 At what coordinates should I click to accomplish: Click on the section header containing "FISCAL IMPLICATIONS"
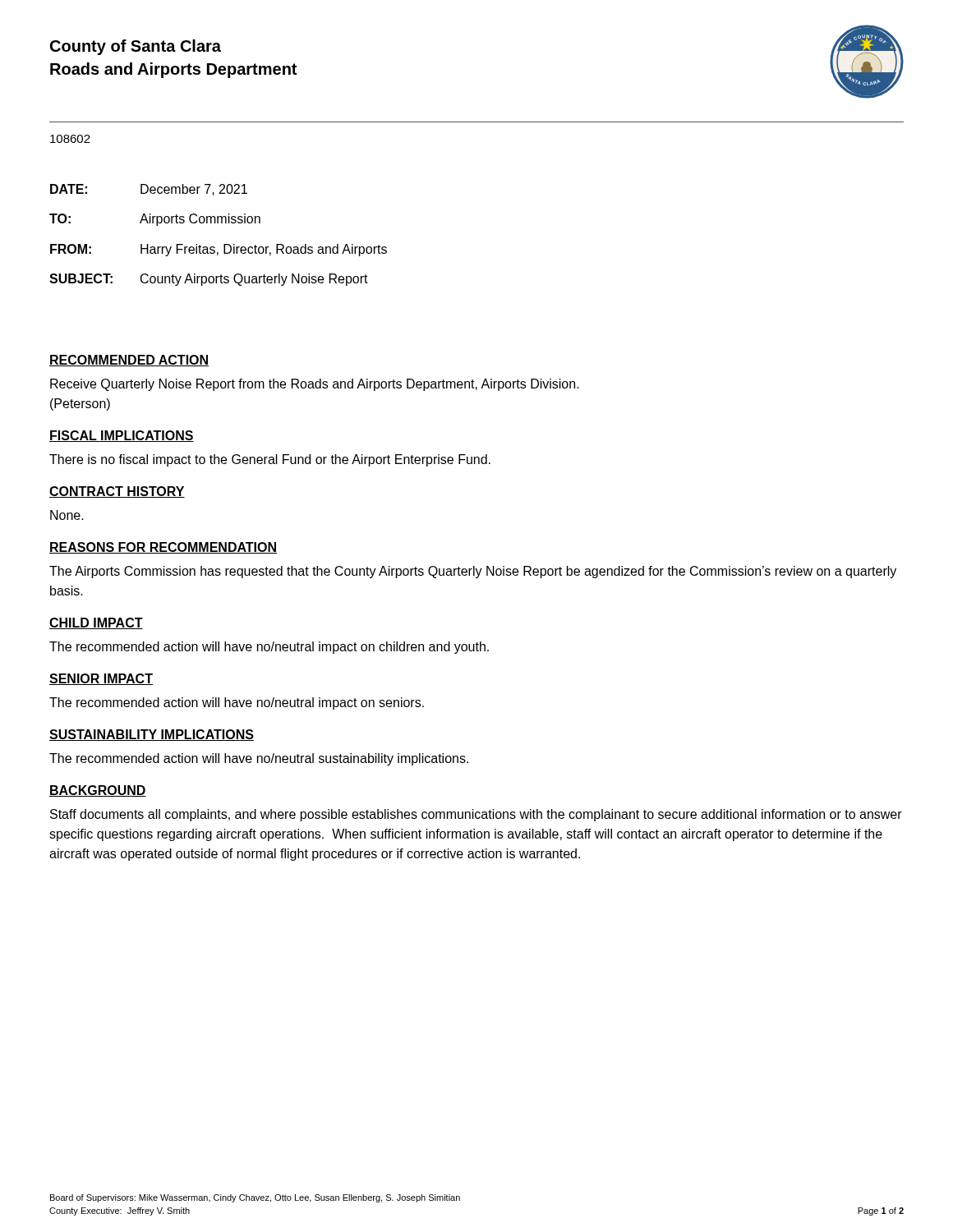(121, 436)
